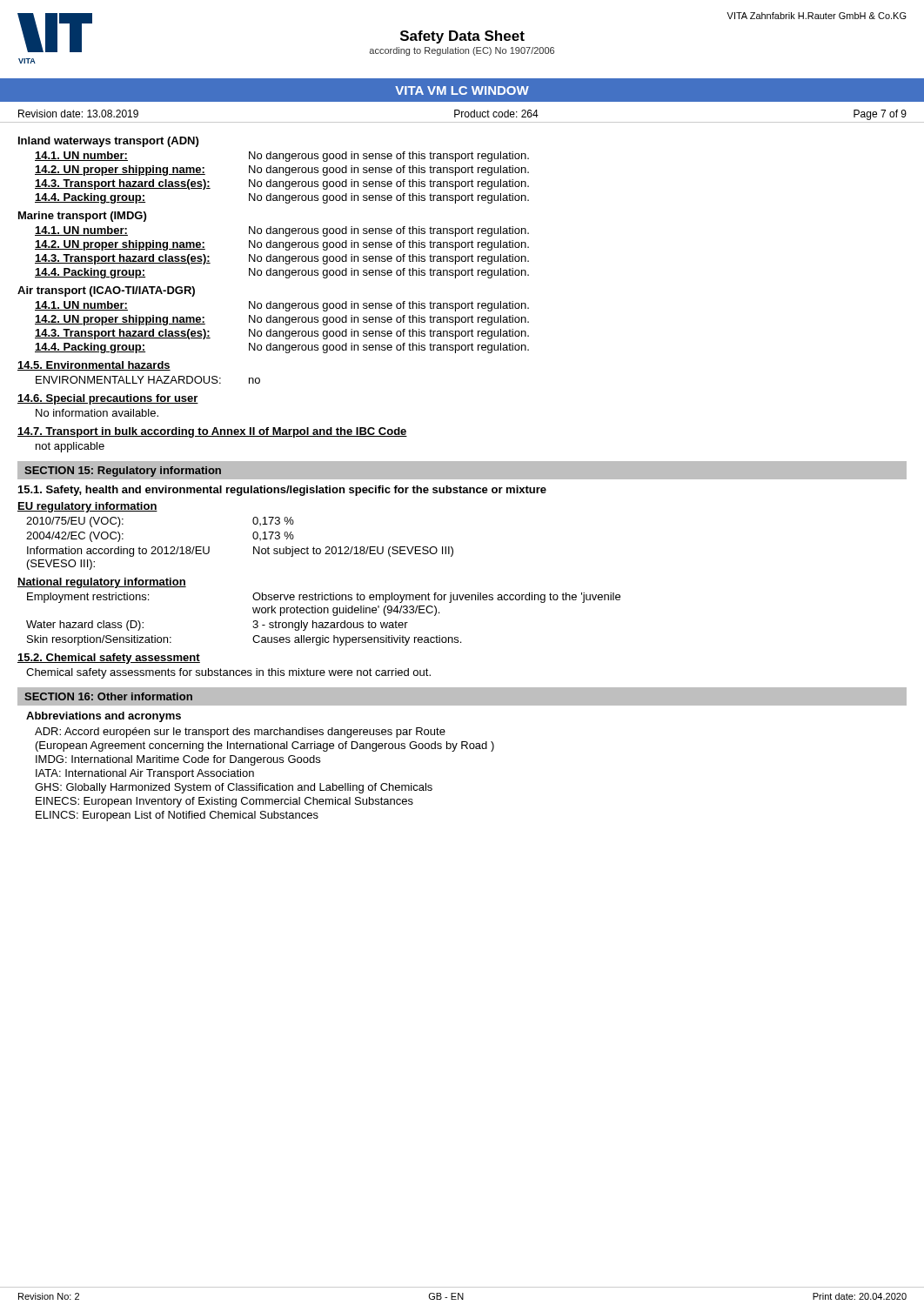
Task: Find the text that says "Revision date: 13.08.2019"
Action: (78, 114)
